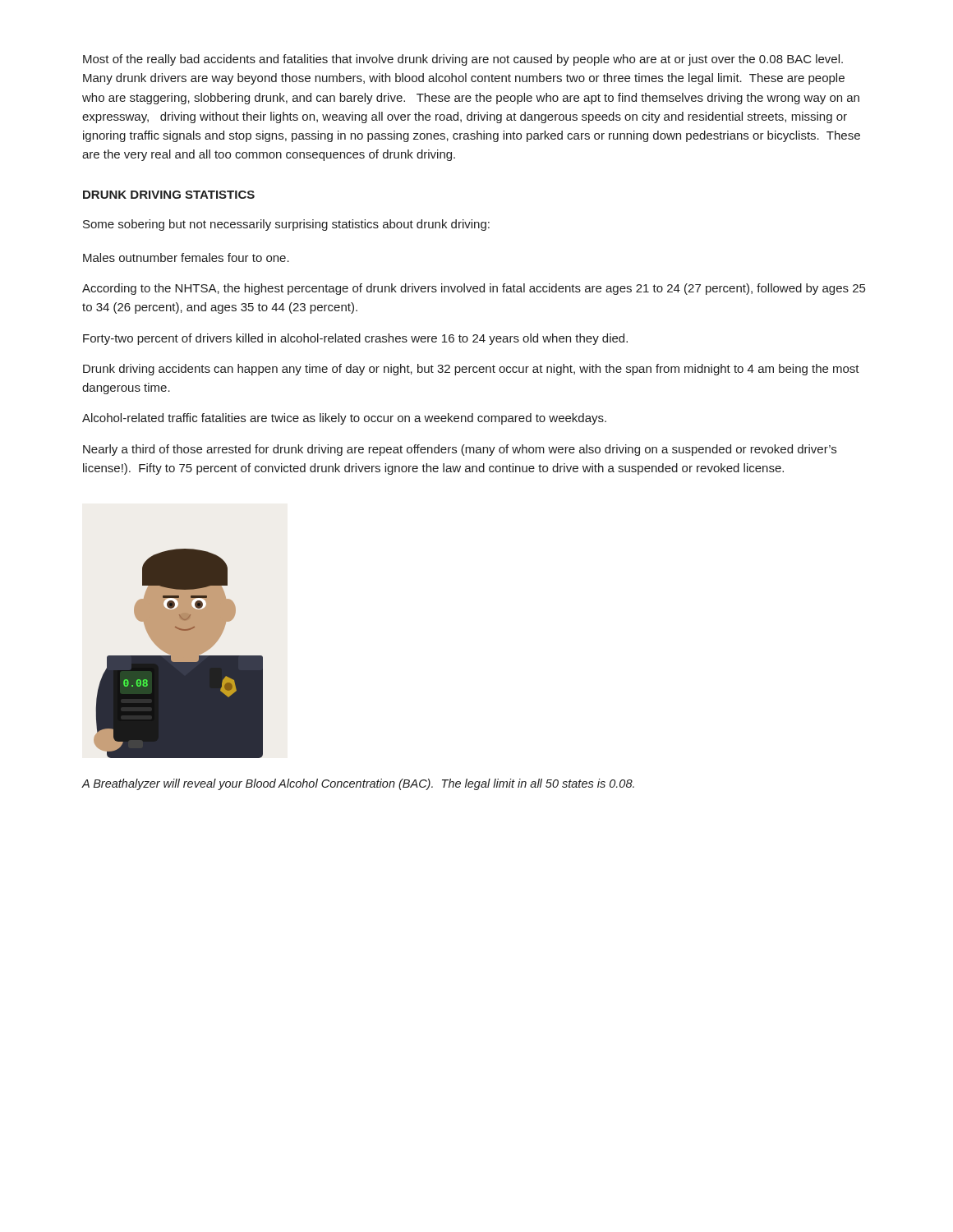The image size is (953, 1232).
Task: Select the list item that says "Forty-two percent of drivers"
Action: (x=355, y=338)
